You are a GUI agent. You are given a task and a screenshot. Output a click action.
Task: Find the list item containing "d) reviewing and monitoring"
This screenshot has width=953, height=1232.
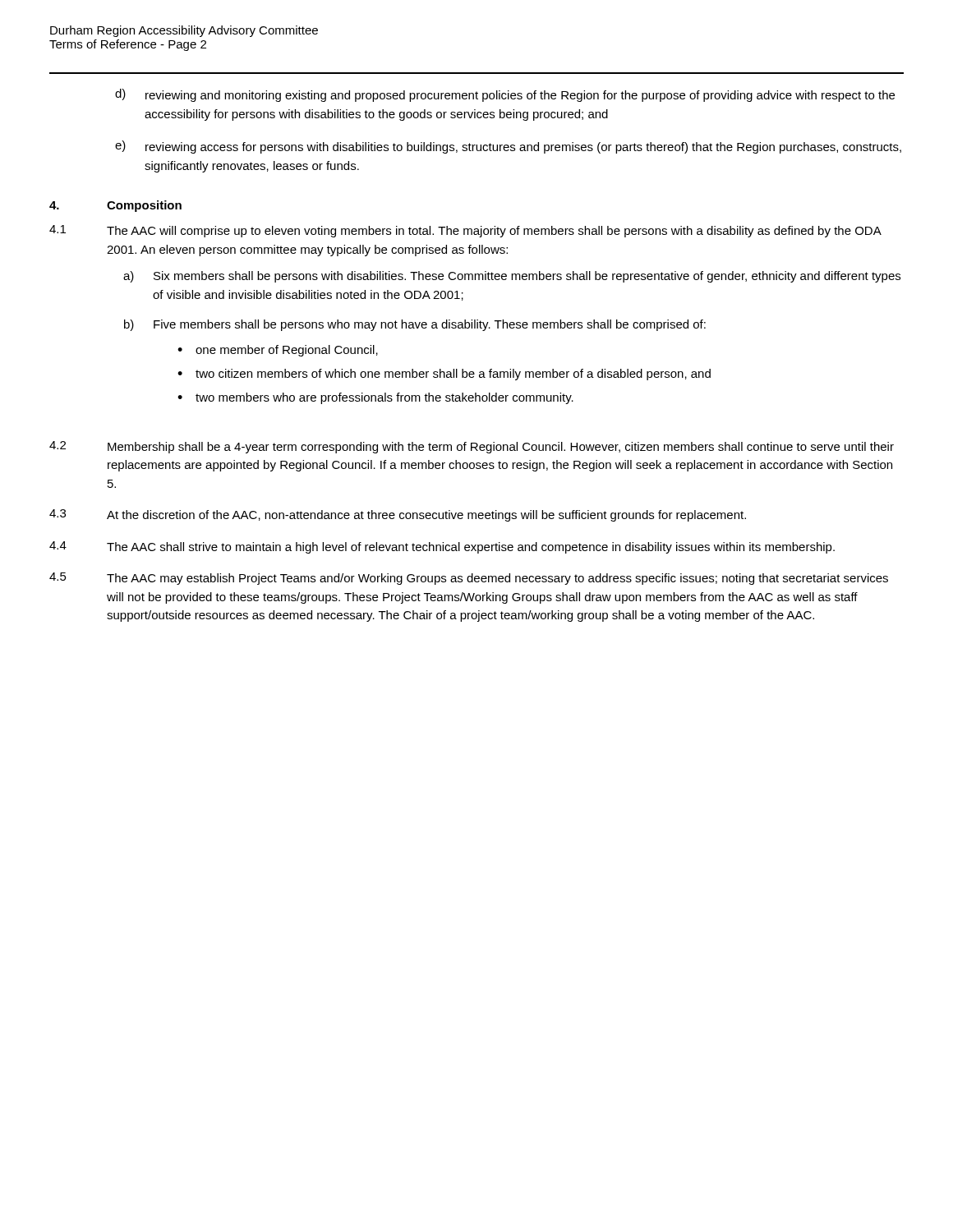pos(509,105)
